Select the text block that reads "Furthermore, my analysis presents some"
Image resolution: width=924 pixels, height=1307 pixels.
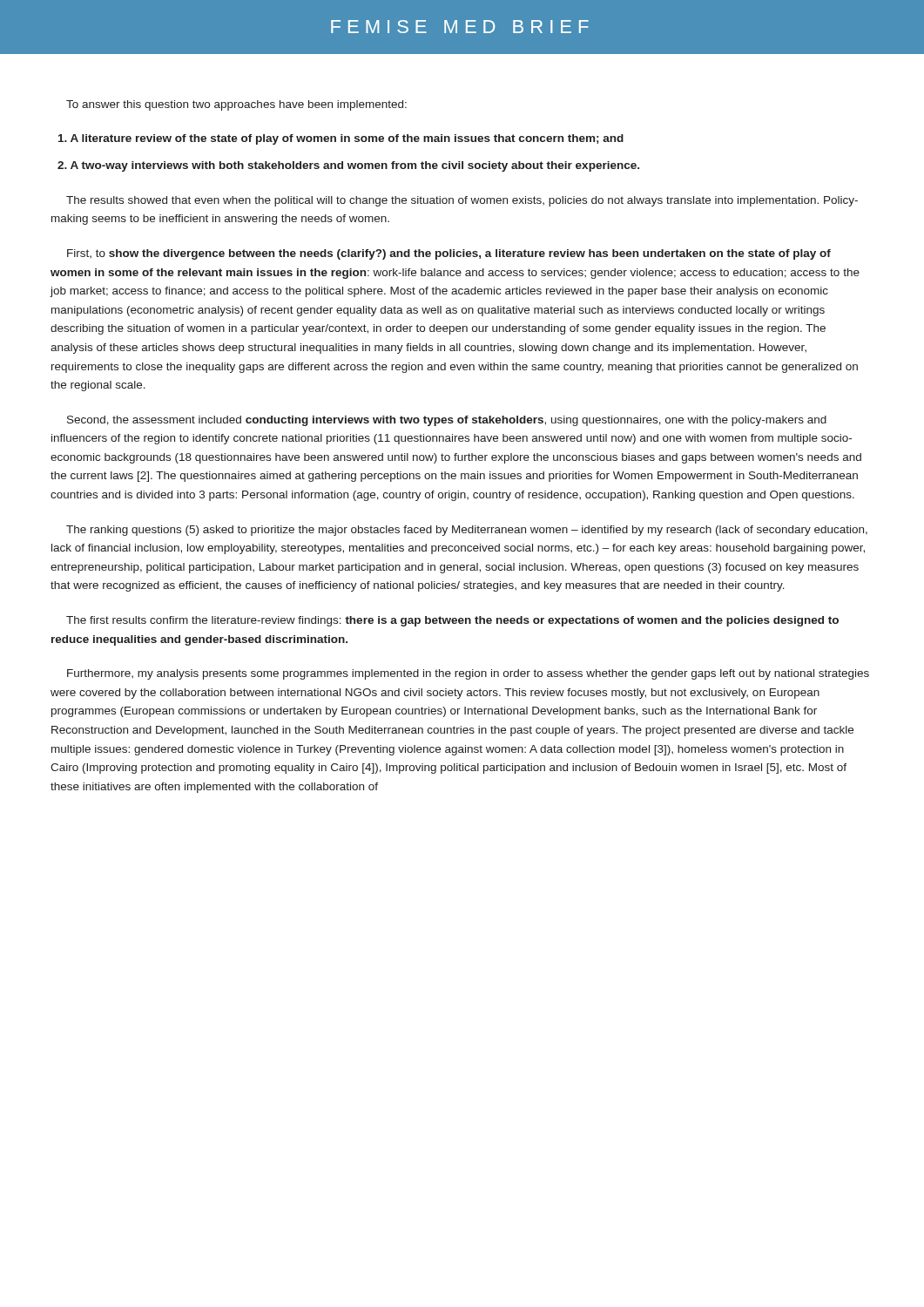click(460, 730)
